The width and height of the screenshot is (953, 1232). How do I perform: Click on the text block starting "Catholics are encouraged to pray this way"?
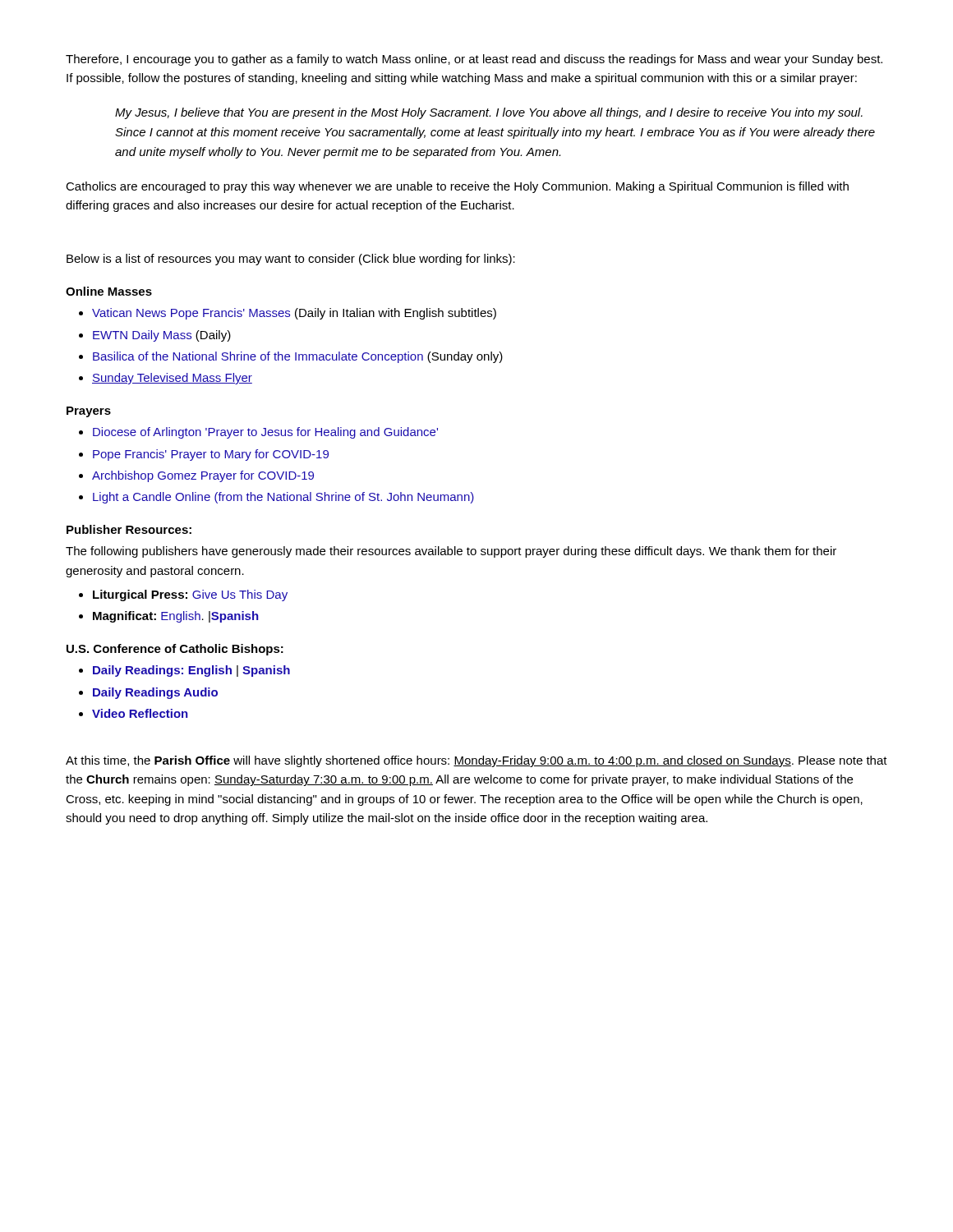pos(458,195)
